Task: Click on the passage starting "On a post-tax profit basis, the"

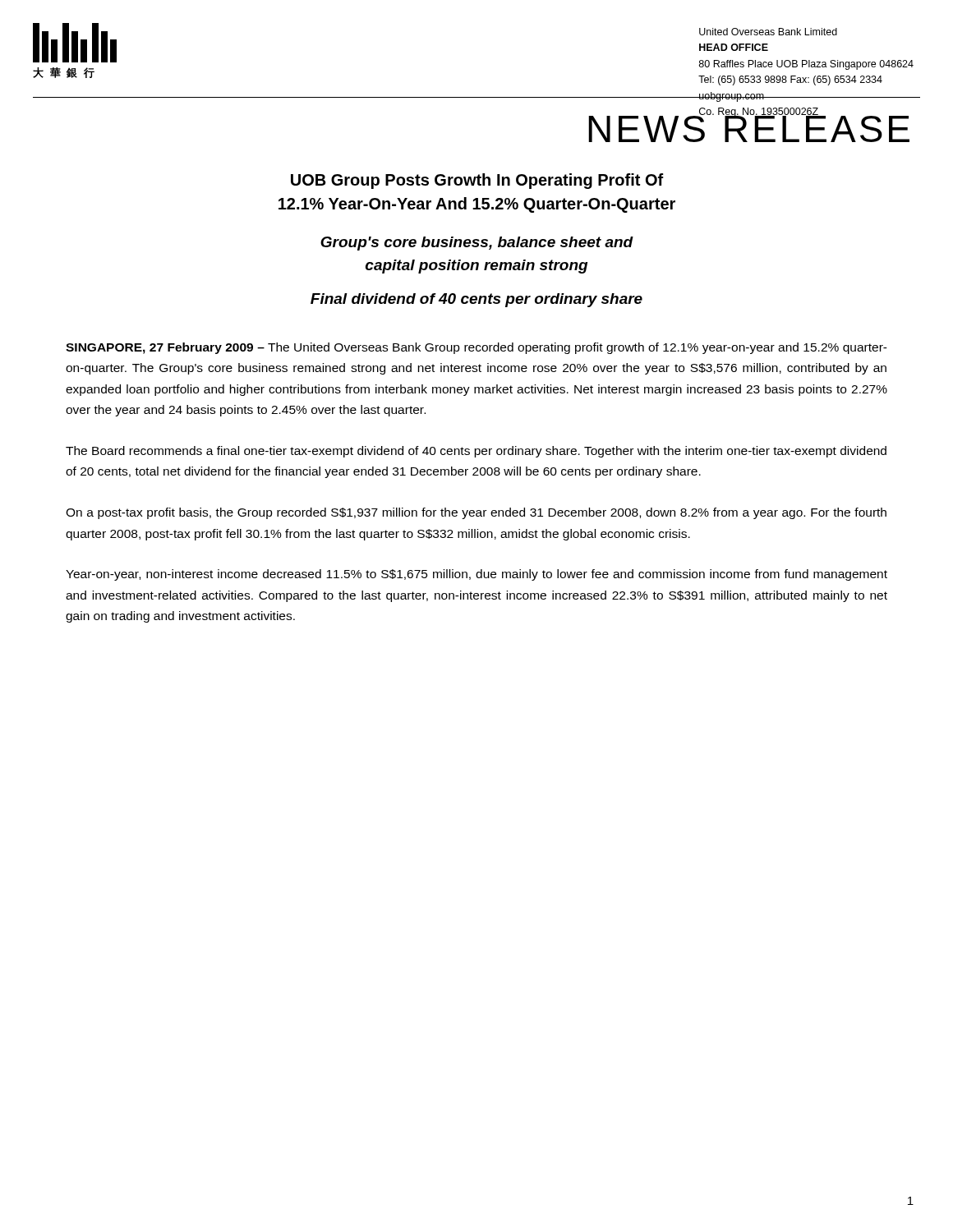Action: coord(476,523)
